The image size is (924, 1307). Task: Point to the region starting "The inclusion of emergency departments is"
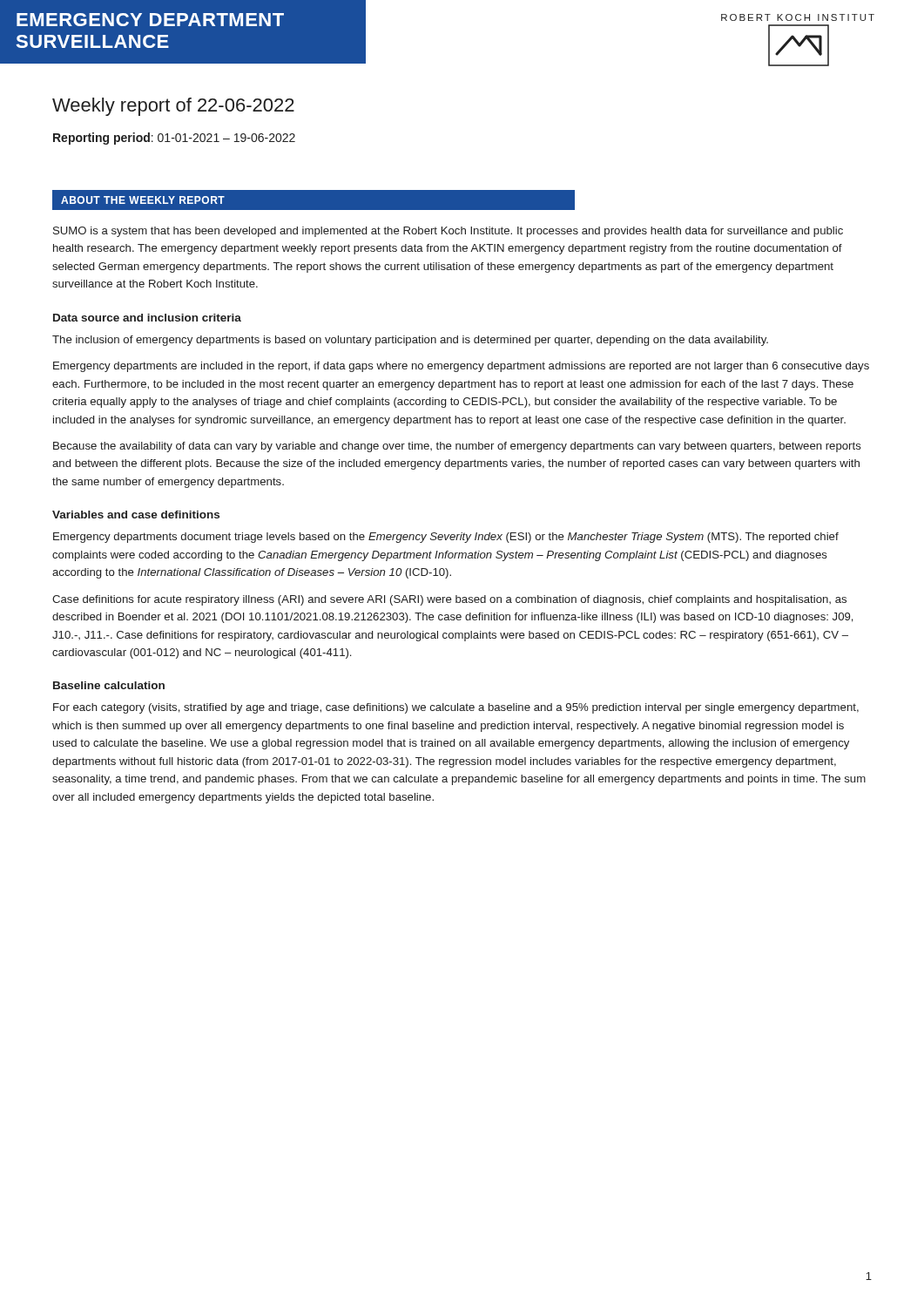[462, 411]
